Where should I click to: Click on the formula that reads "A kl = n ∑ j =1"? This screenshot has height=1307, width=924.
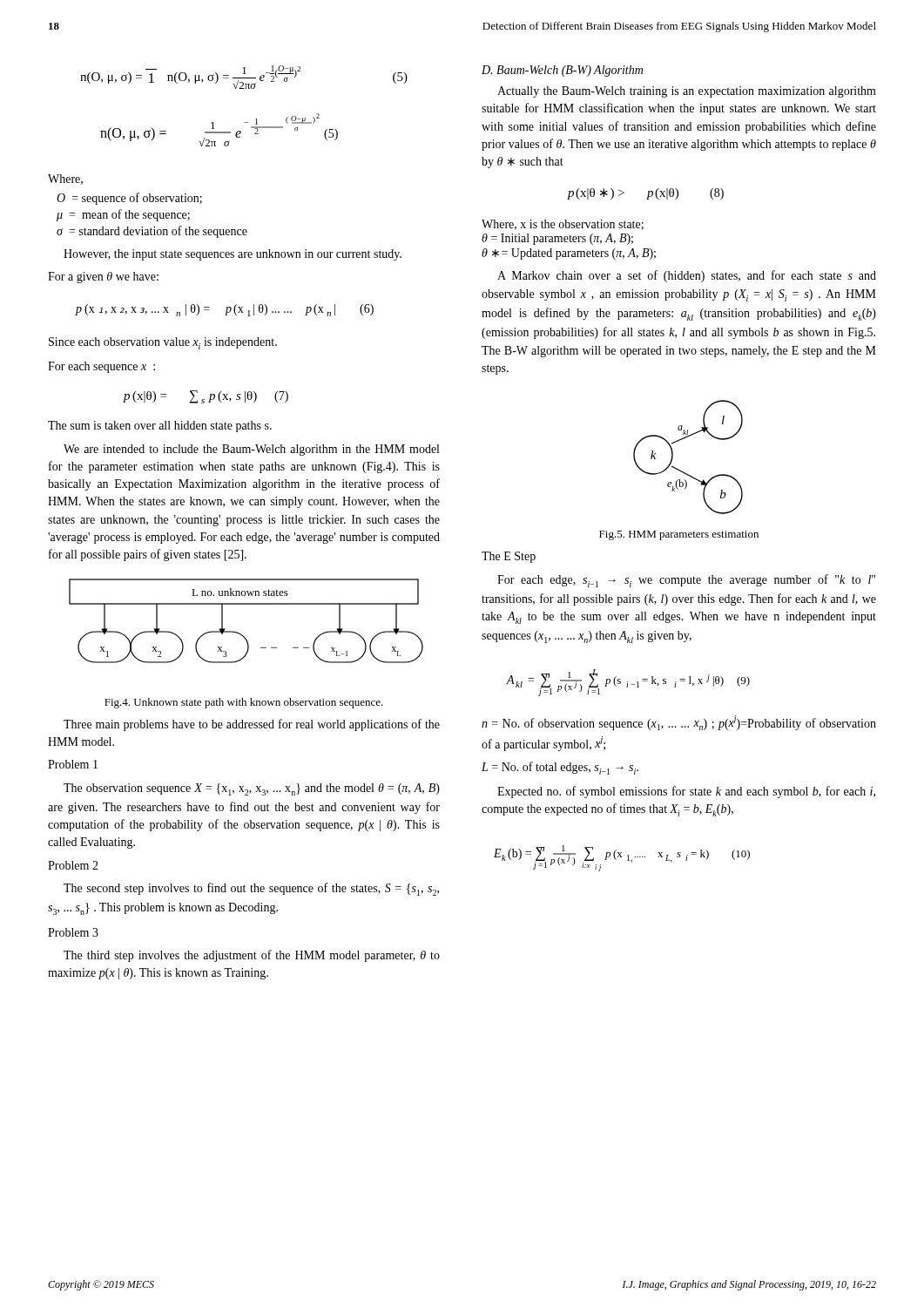click(x=679, y=679)
